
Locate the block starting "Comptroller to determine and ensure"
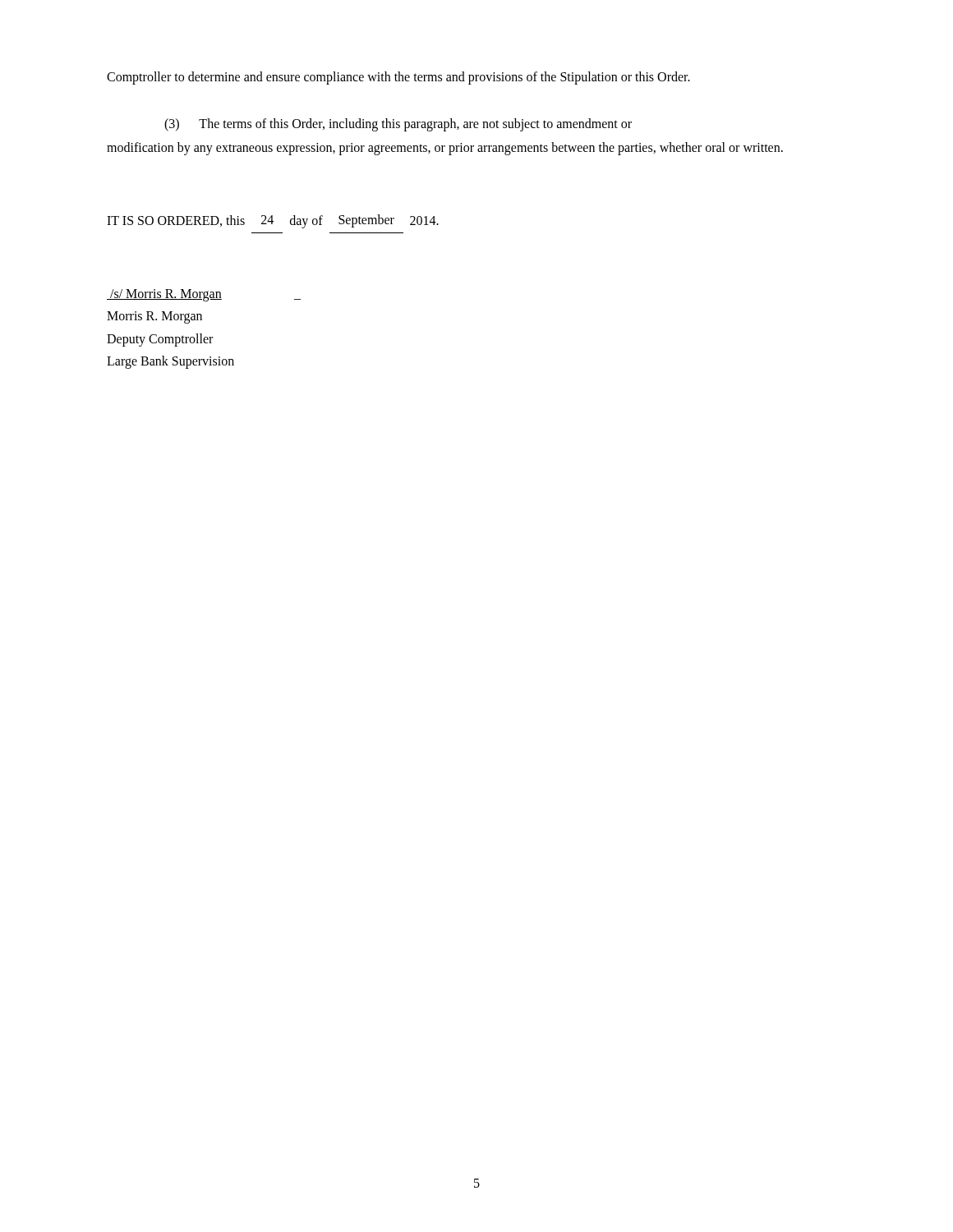click(399, 77)
